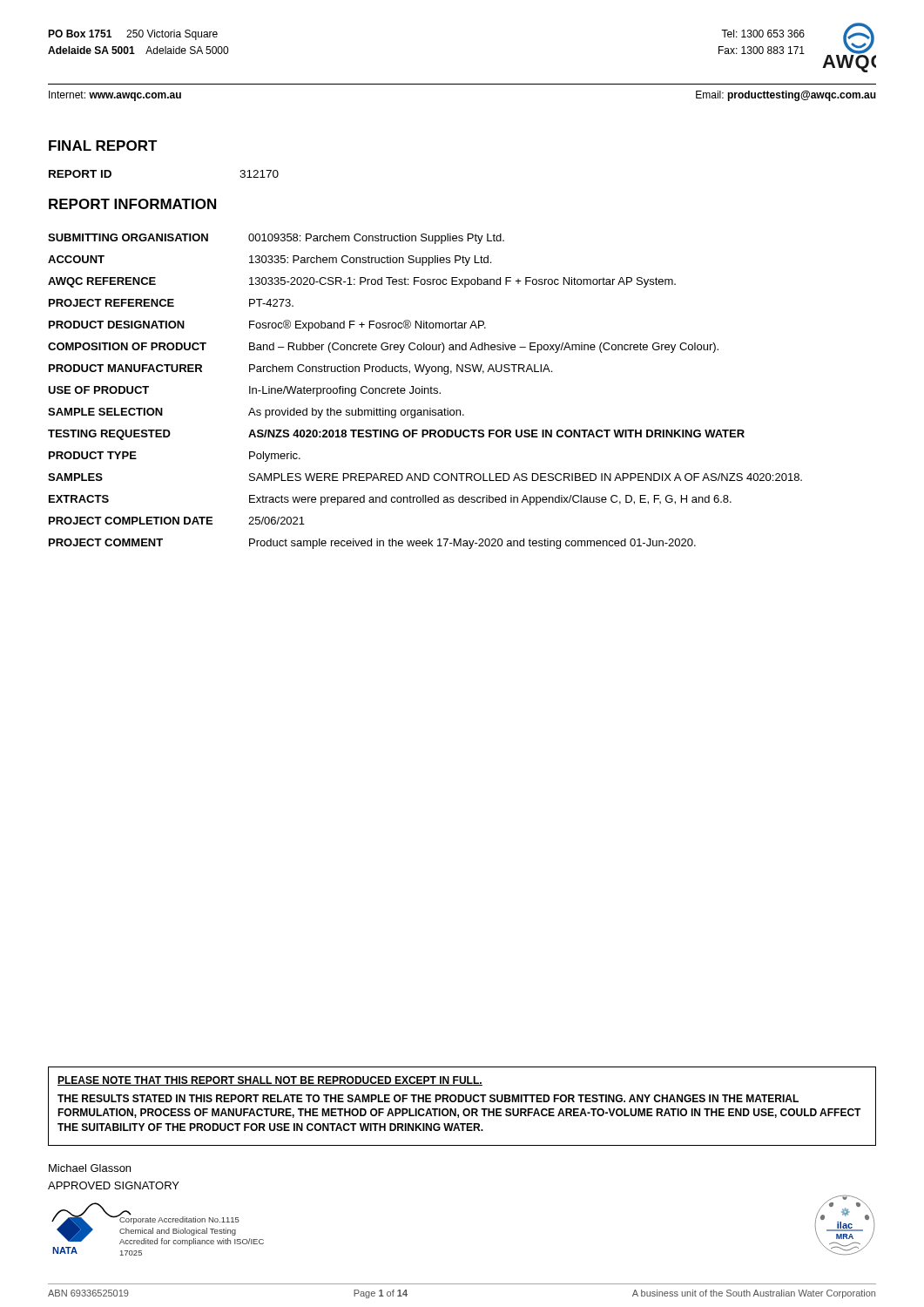Find the text block with the text "PROJECT COMMENT Product sample received in"
This screenshot has height=1307, width=924.
click(462, 542)
